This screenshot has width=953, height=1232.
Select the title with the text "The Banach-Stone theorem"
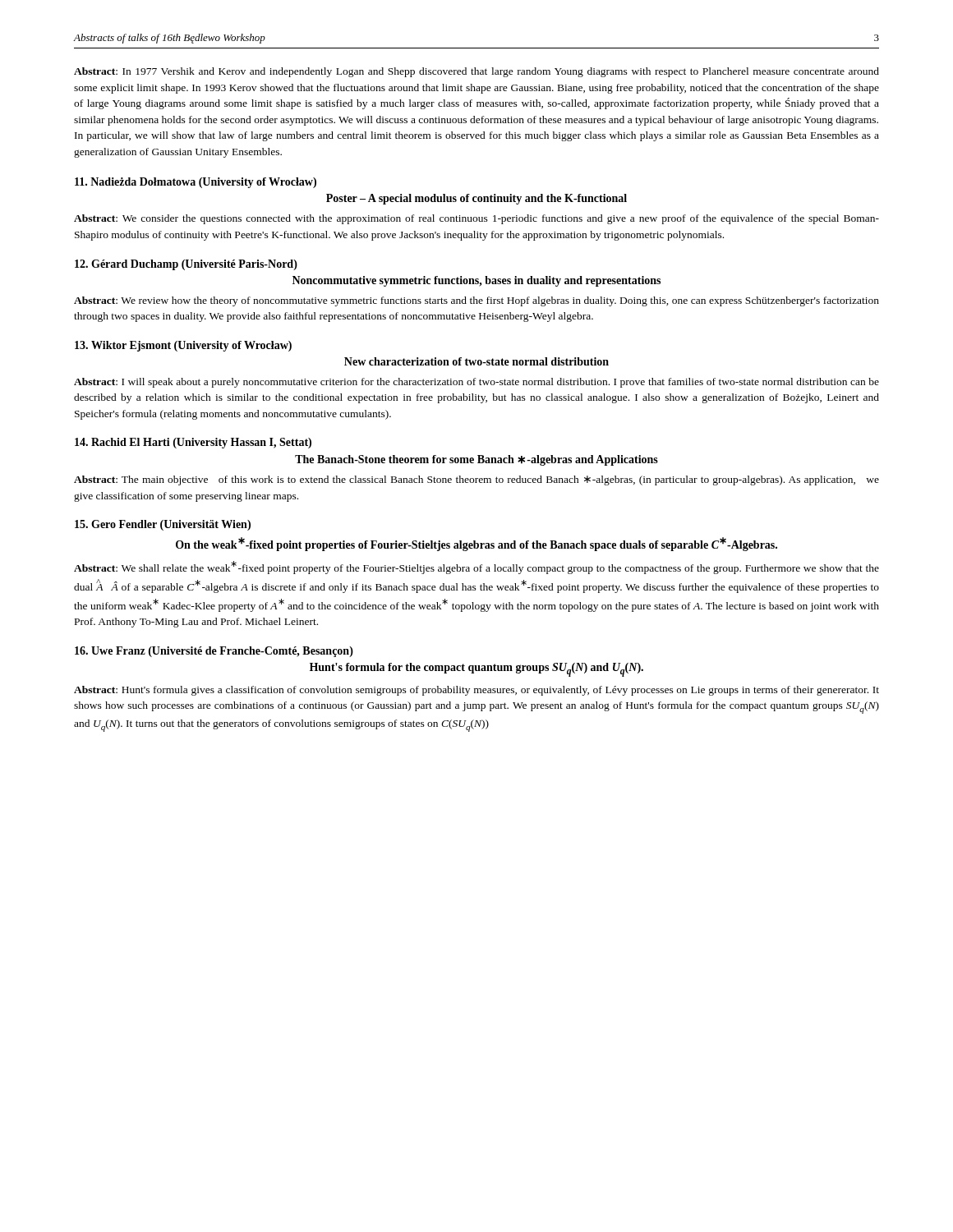point(476,460)
